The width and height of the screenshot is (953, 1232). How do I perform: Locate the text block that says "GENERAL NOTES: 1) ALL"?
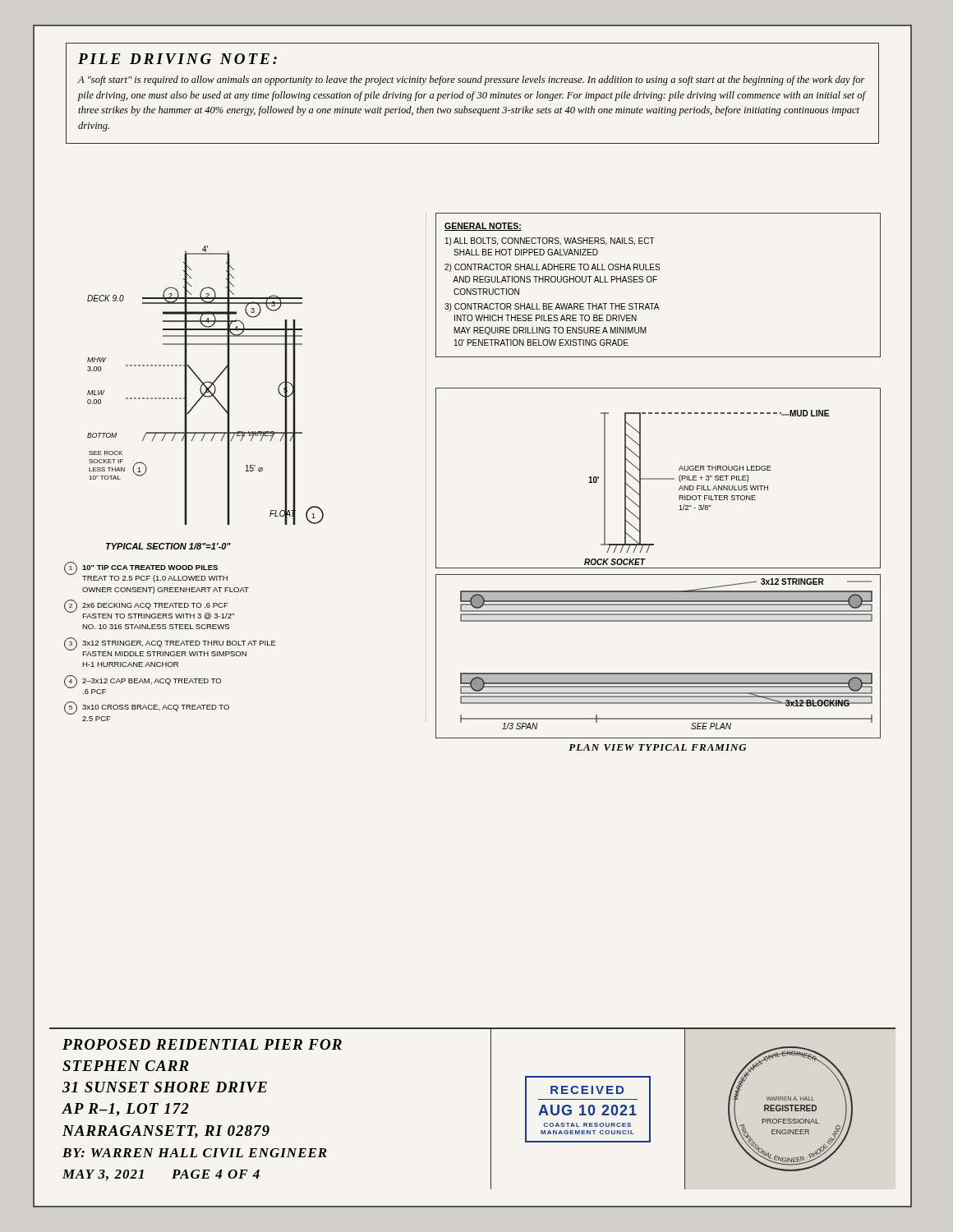click(658, 285)
